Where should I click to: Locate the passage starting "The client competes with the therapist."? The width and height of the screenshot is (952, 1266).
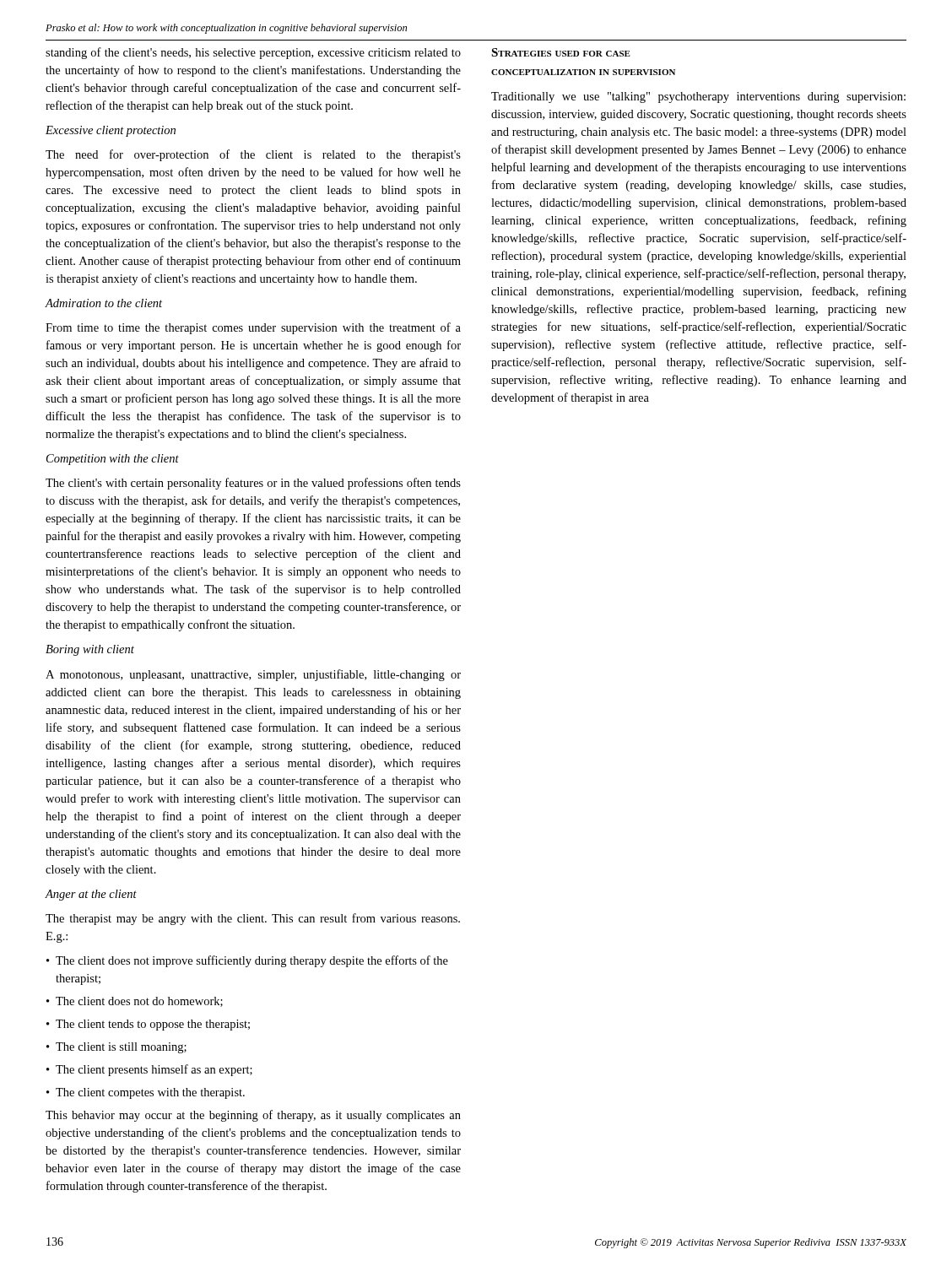pyautogui.click(x=253, y=1092)
